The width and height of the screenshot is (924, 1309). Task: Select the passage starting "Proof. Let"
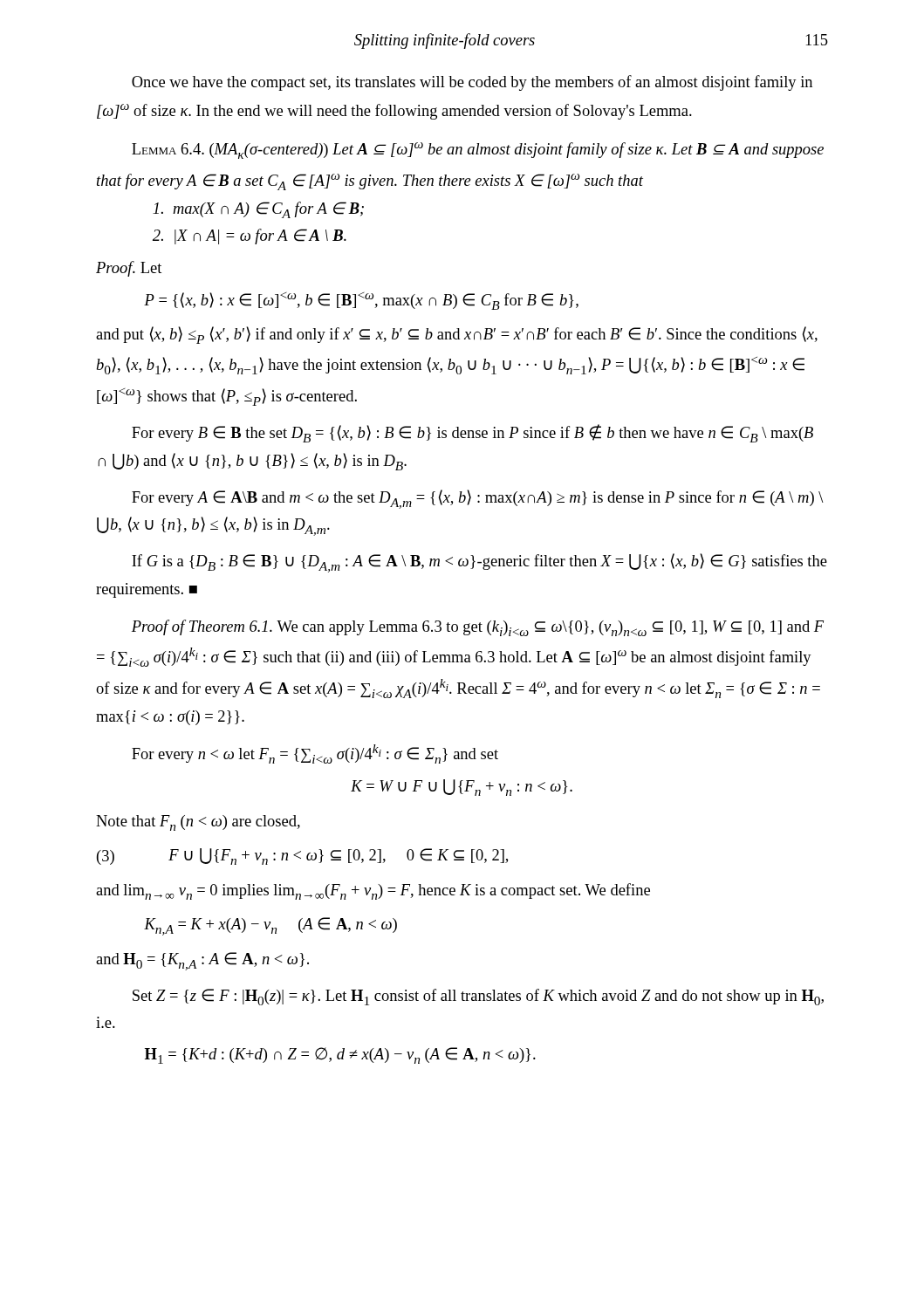pos(129,268)
